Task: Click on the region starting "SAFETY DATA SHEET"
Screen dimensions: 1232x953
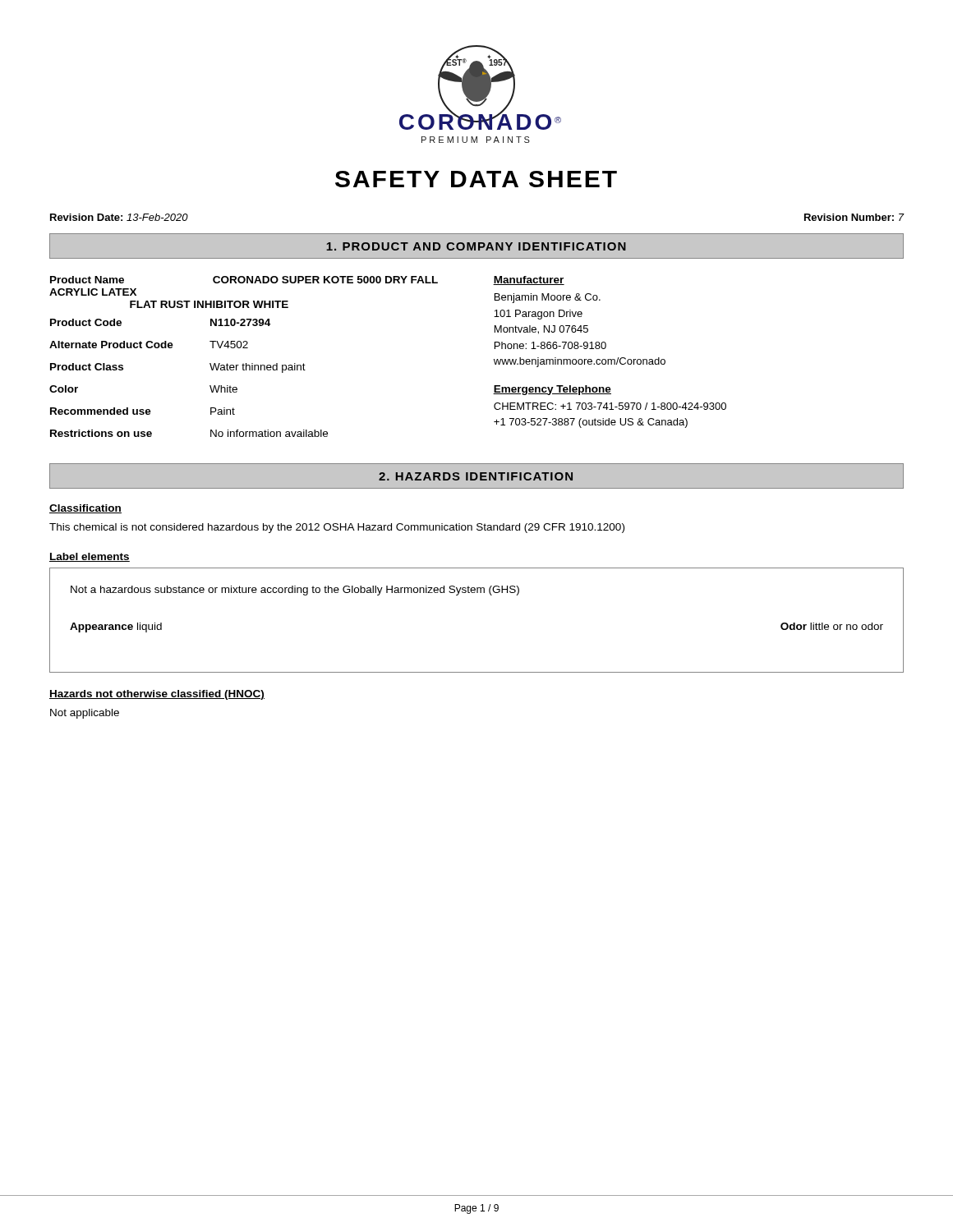Action: 476,179
